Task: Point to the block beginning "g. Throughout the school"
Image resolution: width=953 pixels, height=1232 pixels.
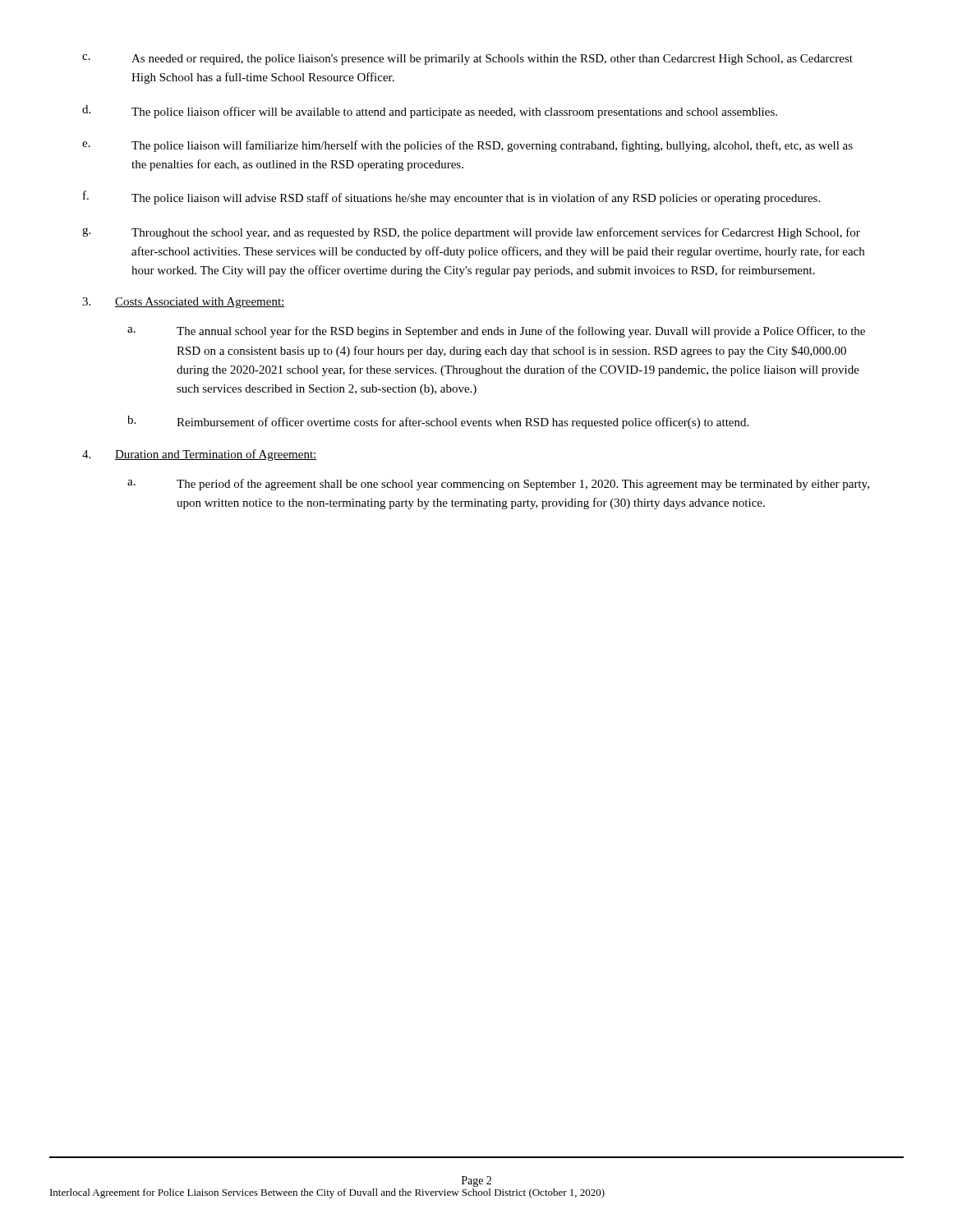Action: [x=476, y=252]
